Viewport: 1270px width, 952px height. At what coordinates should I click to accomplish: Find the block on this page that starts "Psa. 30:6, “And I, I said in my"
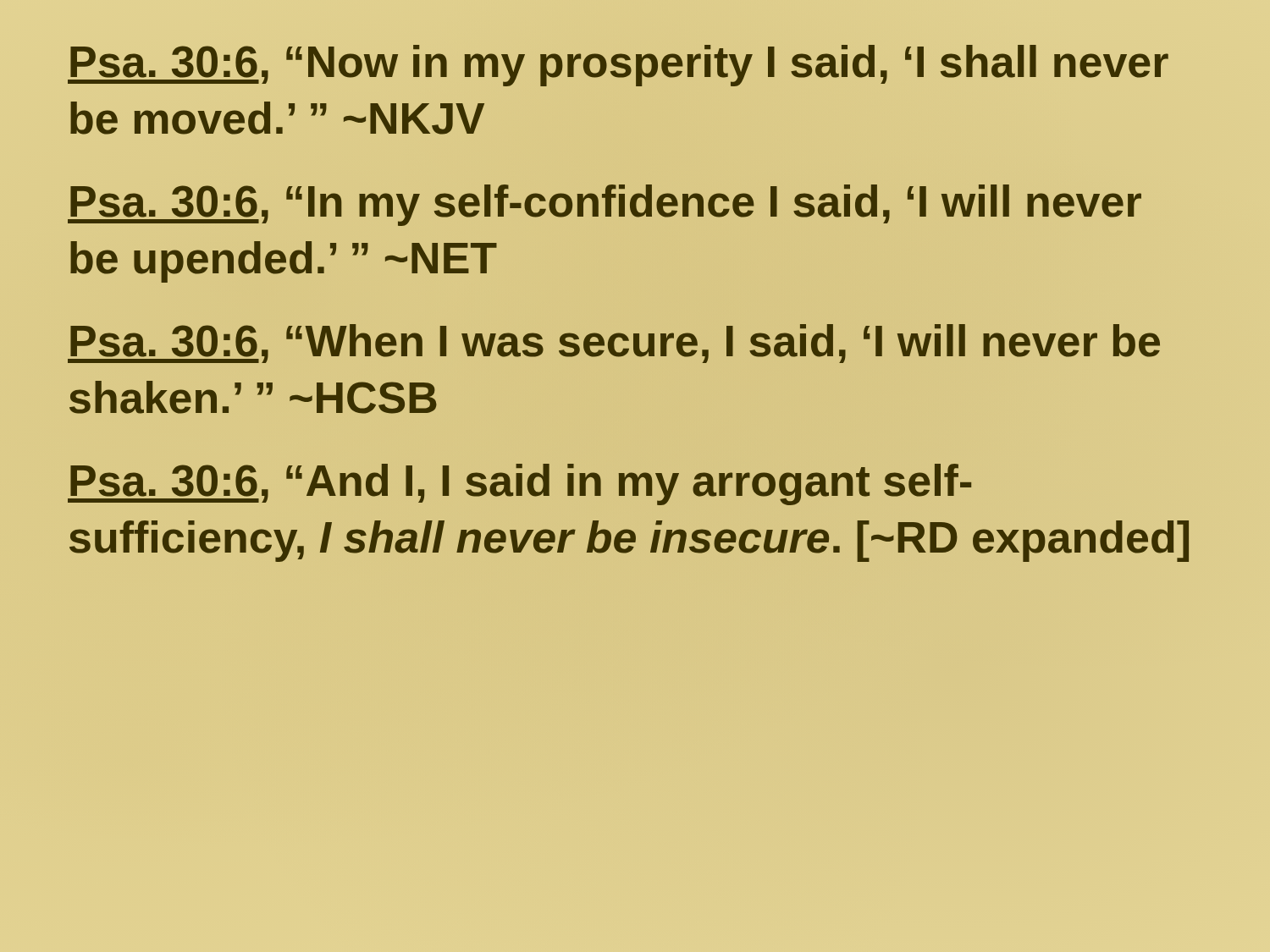[x=629, y=509]
